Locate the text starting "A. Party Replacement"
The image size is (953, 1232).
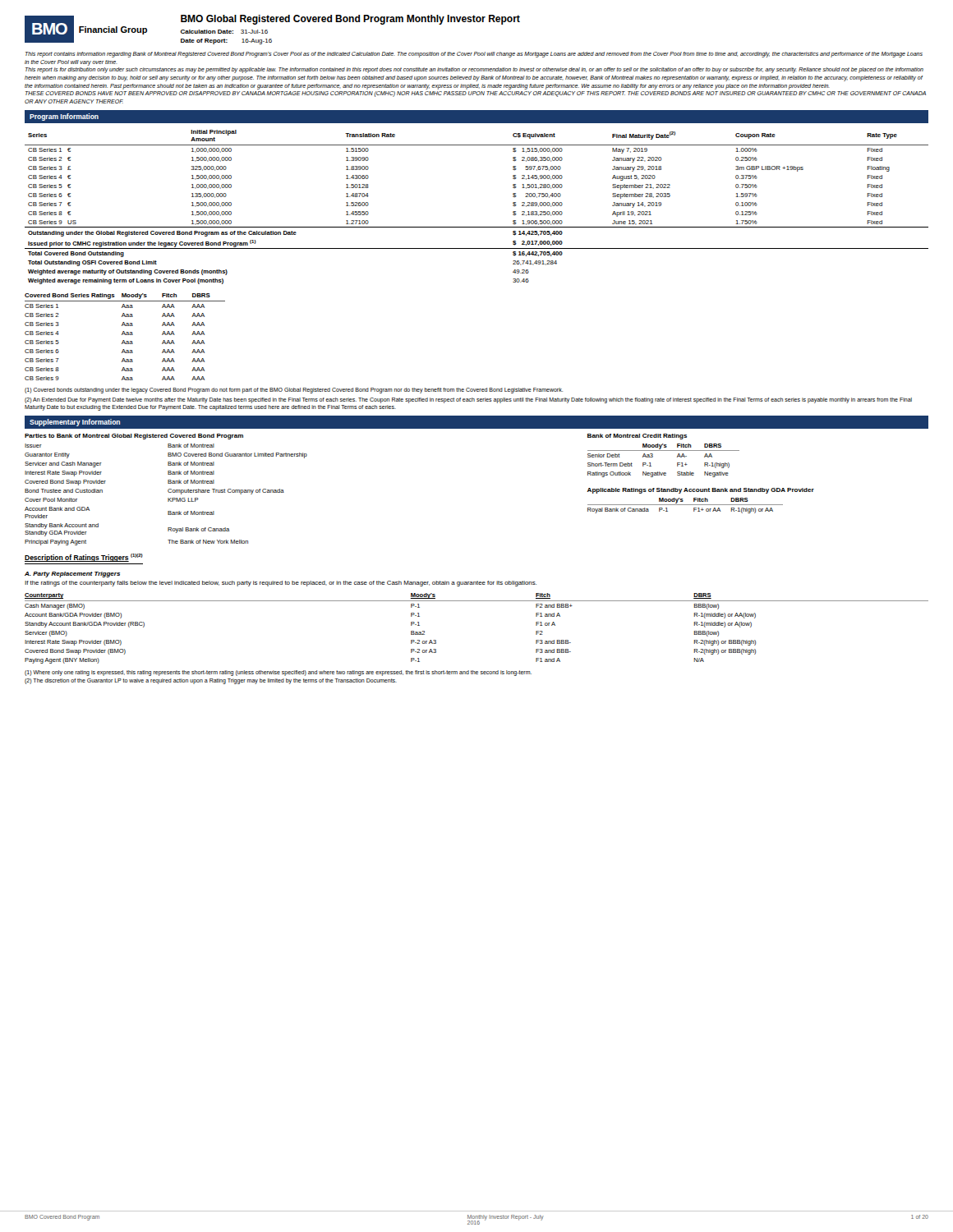(x=72, y=574)
